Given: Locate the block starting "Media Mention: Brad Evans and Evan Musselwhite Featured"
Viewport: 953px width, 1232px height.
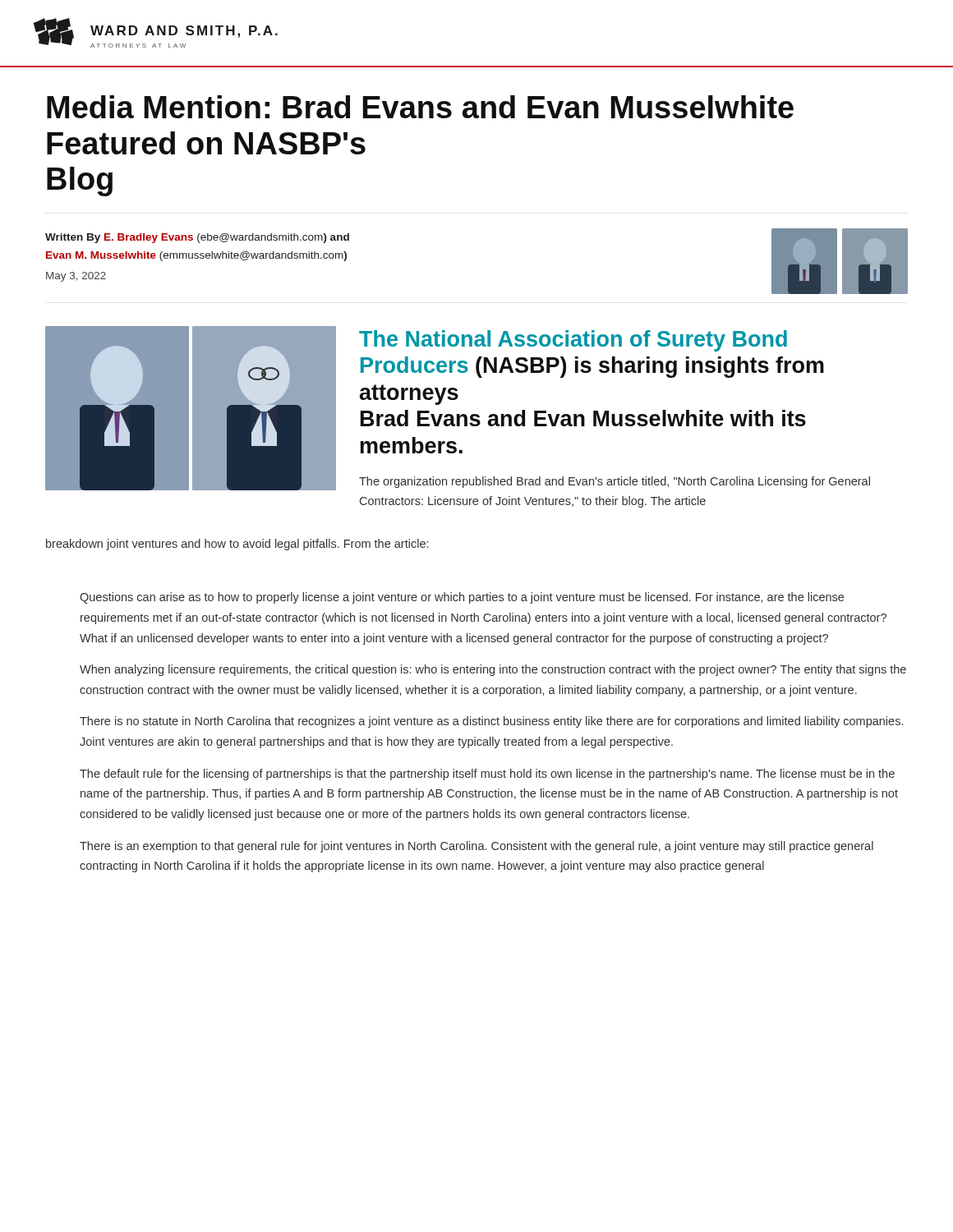Looking at the screenshot, I should pos(420,107).
